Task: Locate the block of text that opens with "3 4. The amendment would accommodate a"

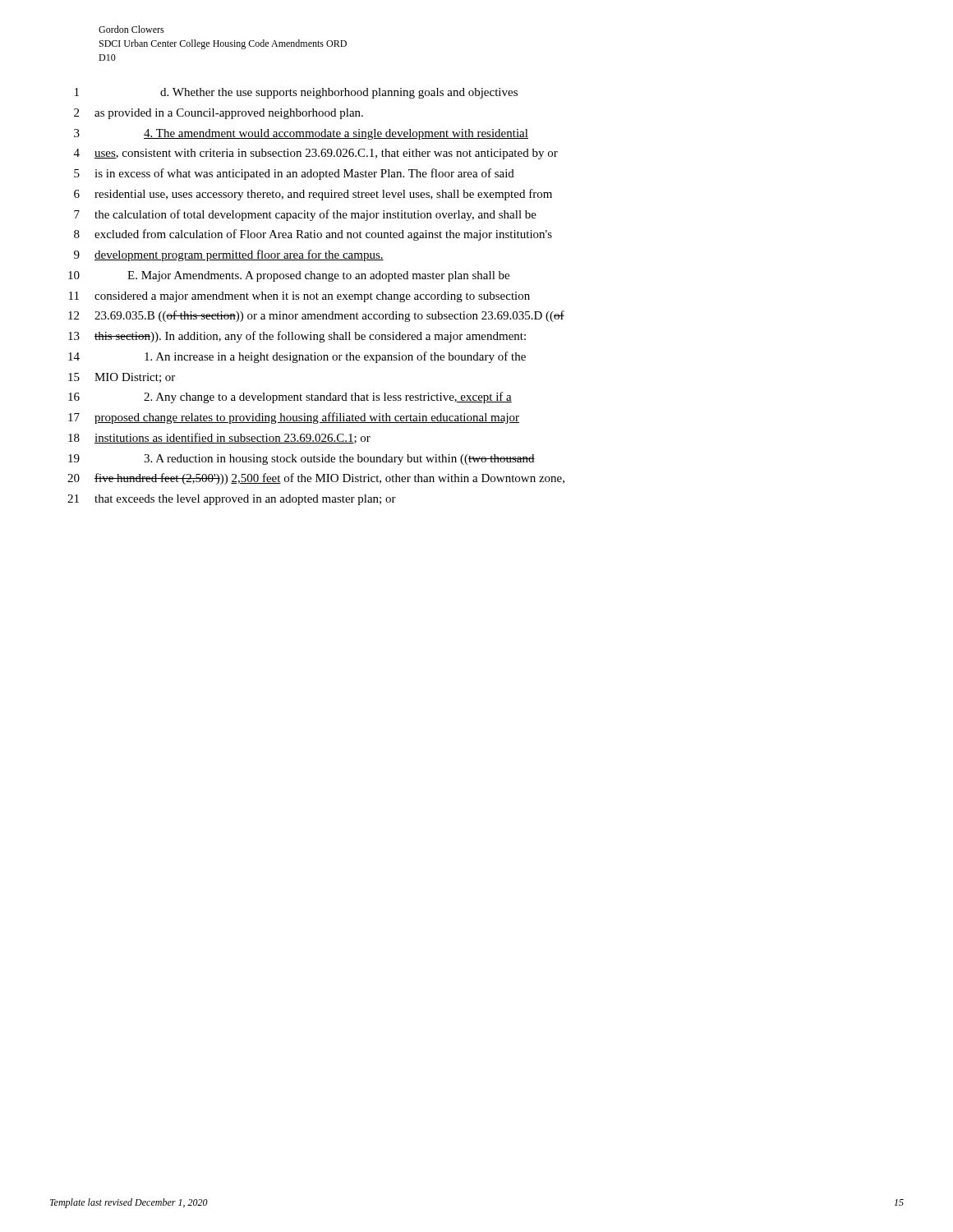Action: [476, 133]
